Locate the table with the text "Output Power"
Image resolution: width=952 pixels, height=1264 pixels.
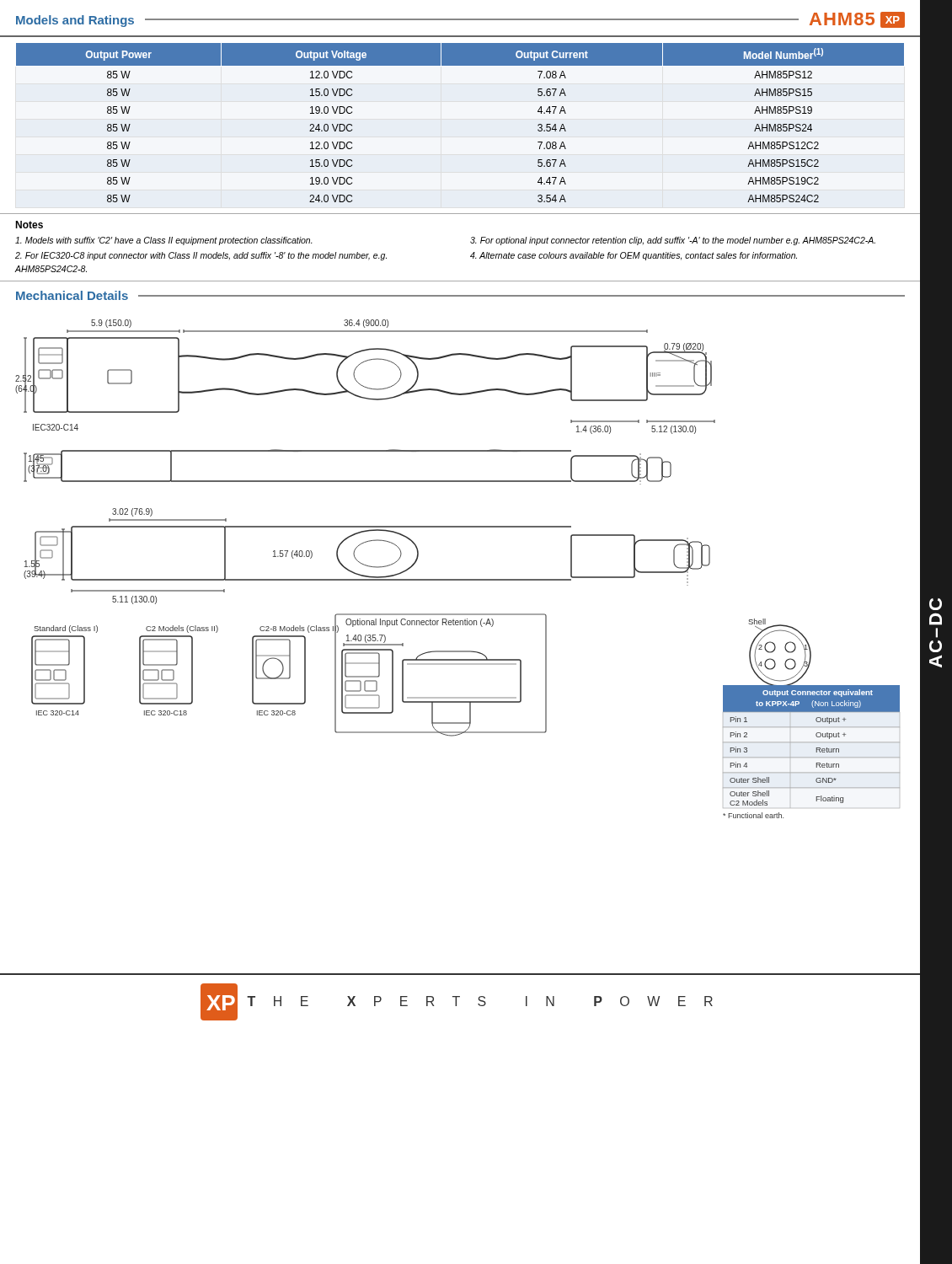[460, 124]
